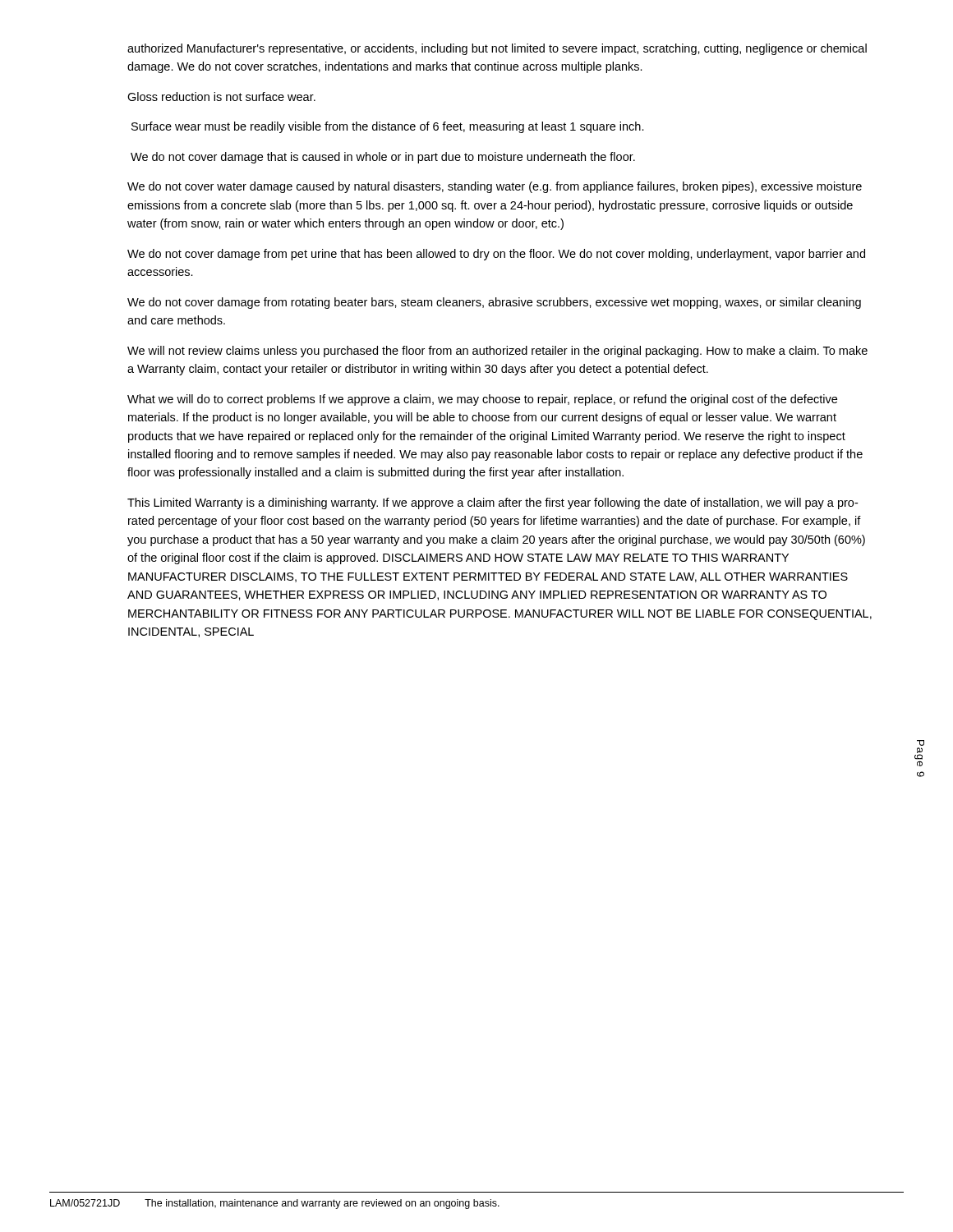Where is the passage that starts "authorized Manufacturer's representative, or accidents,"?
Viewport: 953px width, 1232px height.
point(497,58)
